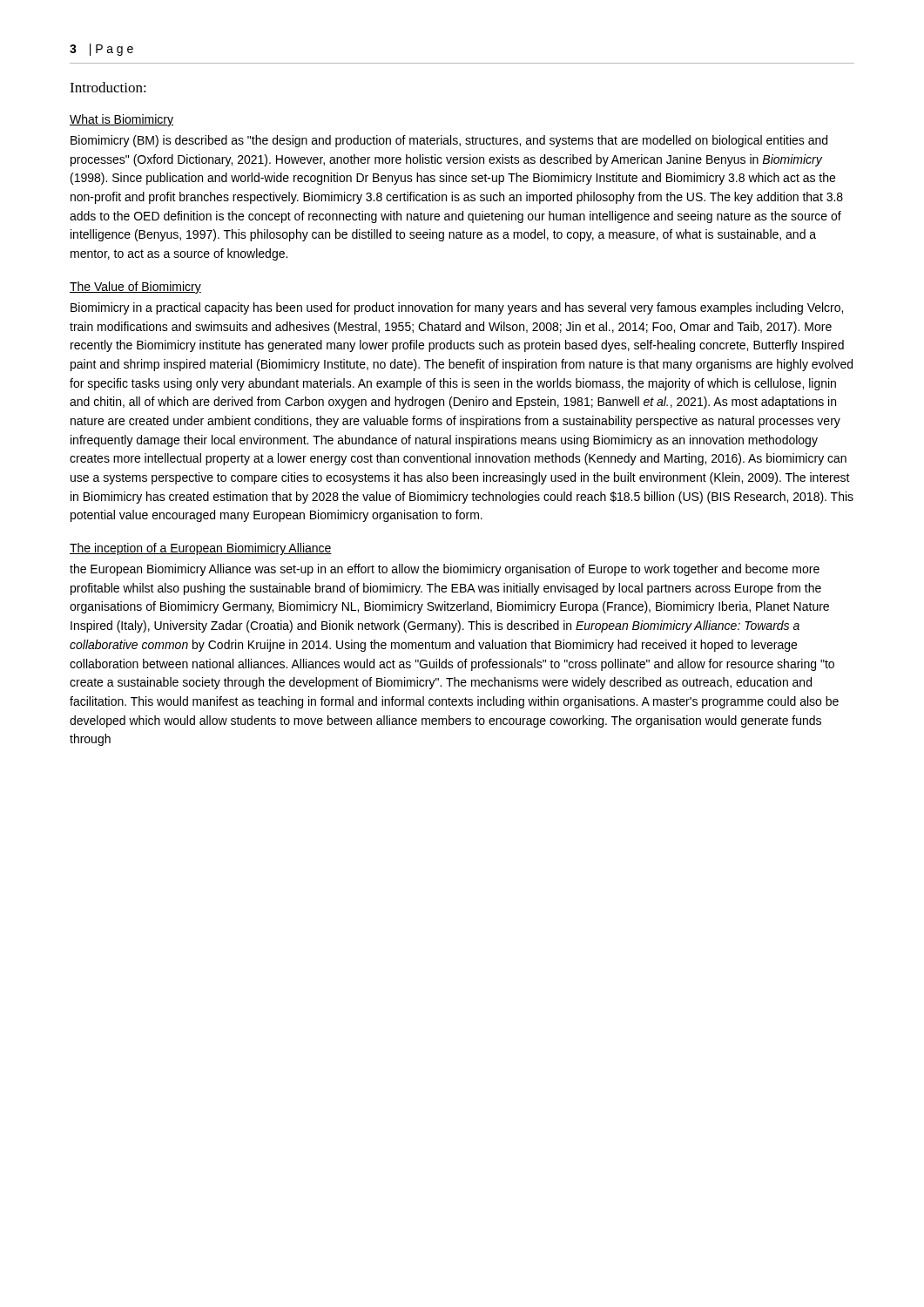The height and width of the screenshot is (1307, 924).
Task: Find the section header that reads "What is Biomimicry"
Action: pos(121,120)
